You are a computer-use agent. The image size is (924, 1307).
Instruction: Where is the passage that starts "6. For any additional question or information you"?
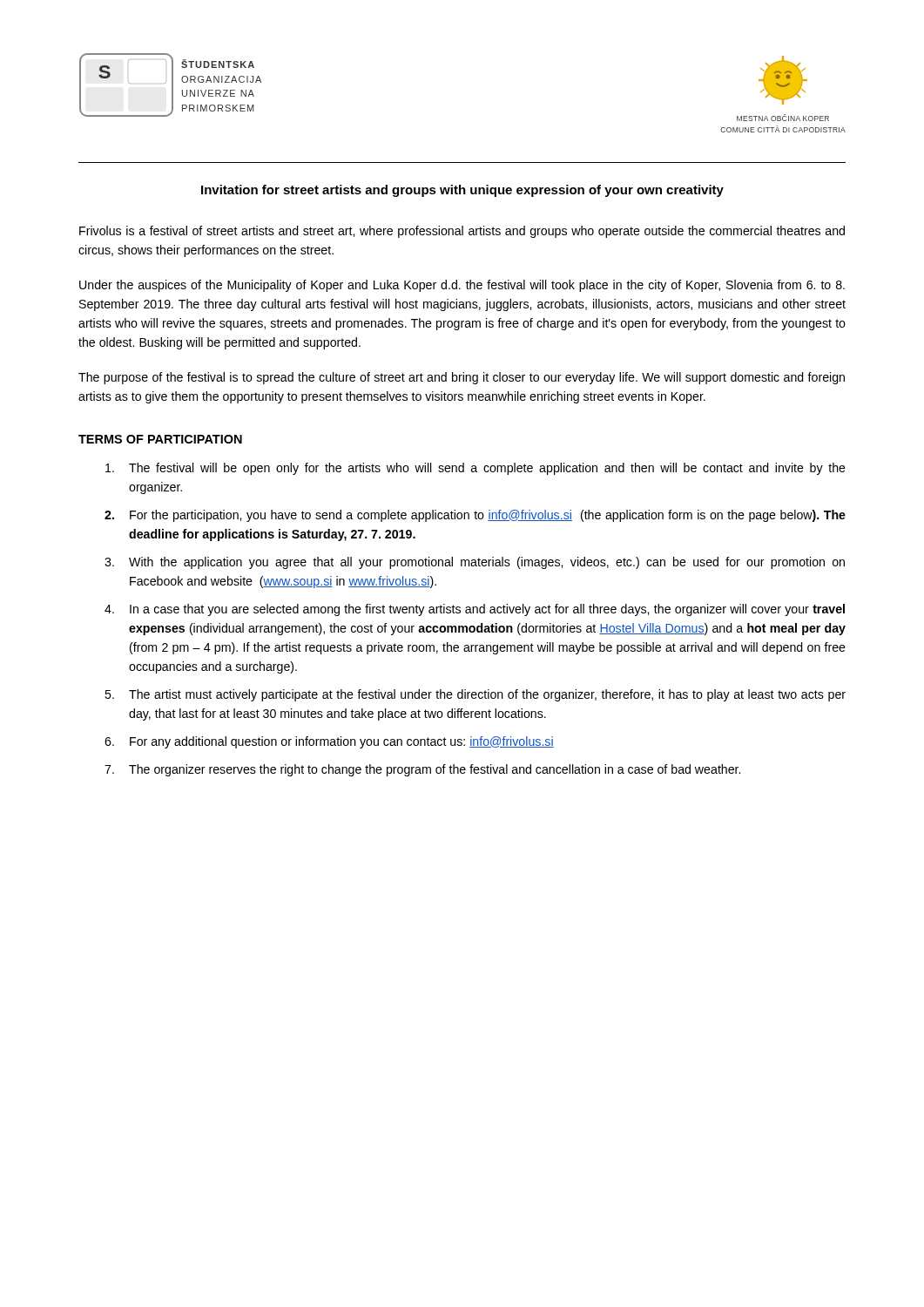(x=475, y=741)
